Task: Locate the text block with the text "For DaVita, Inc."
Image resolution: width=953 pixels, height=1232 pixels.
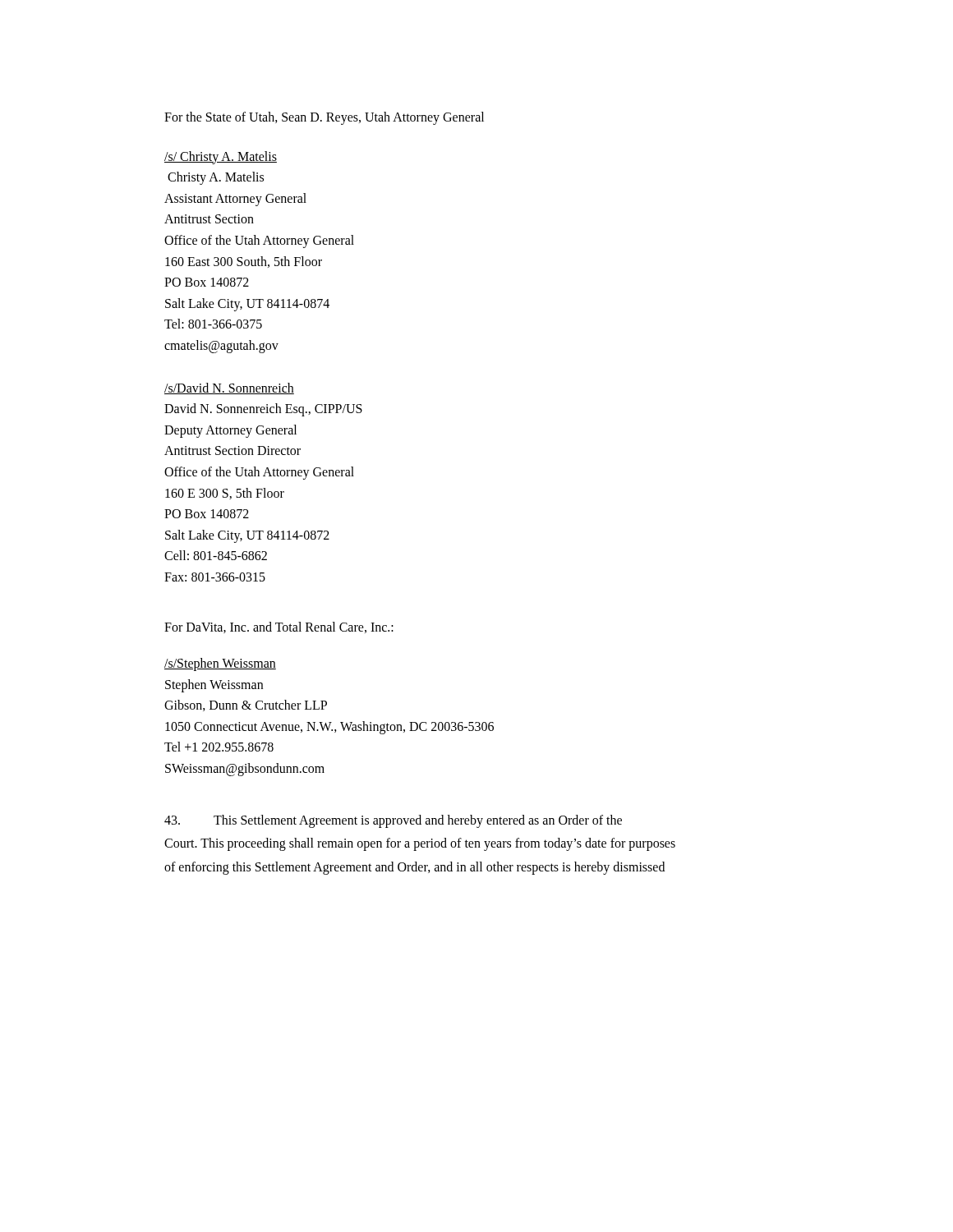Action: pyautogui.click(x=279, y=627)
